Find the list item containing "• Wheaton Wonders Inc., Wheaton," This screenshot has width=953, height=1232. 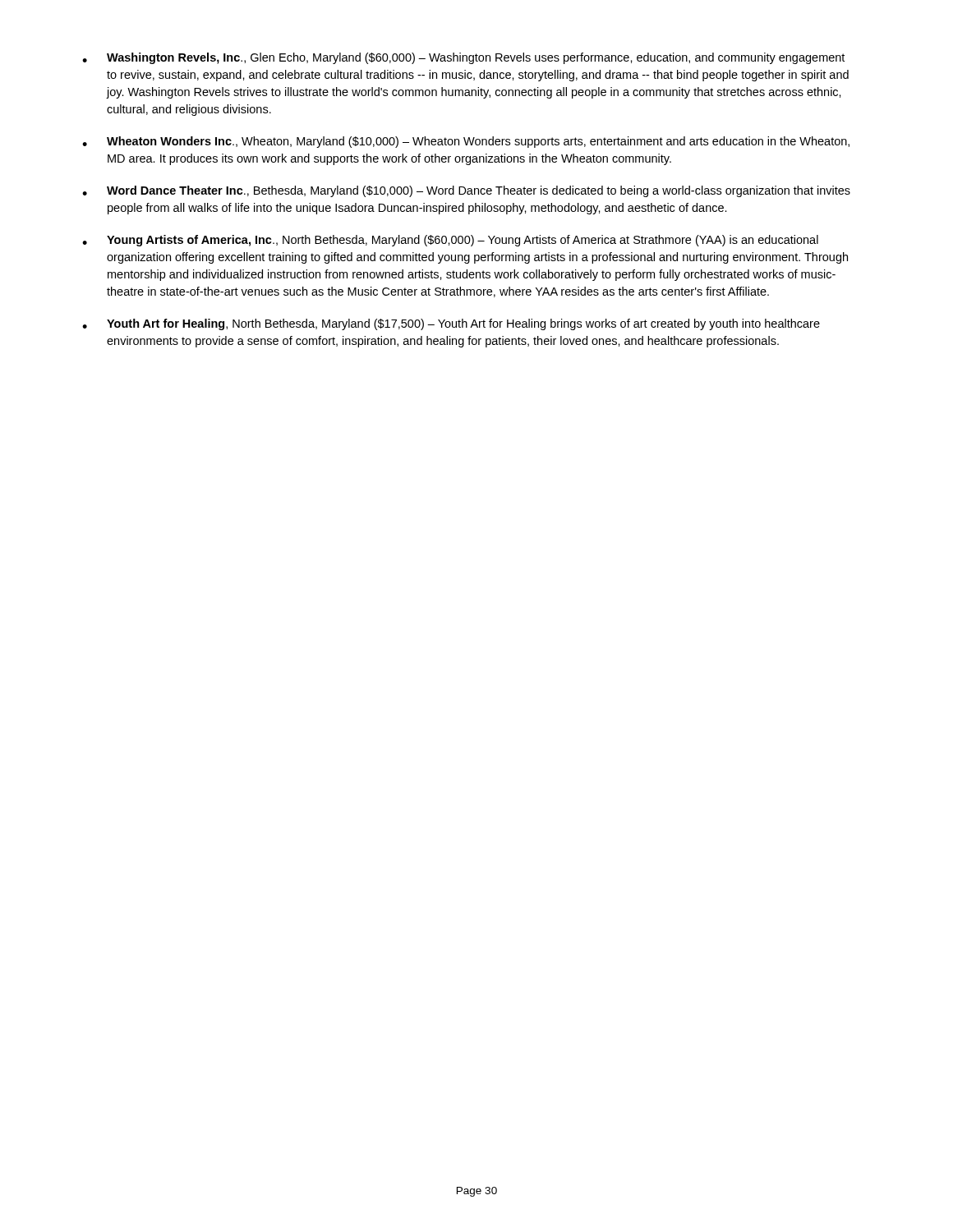point(468,150)
